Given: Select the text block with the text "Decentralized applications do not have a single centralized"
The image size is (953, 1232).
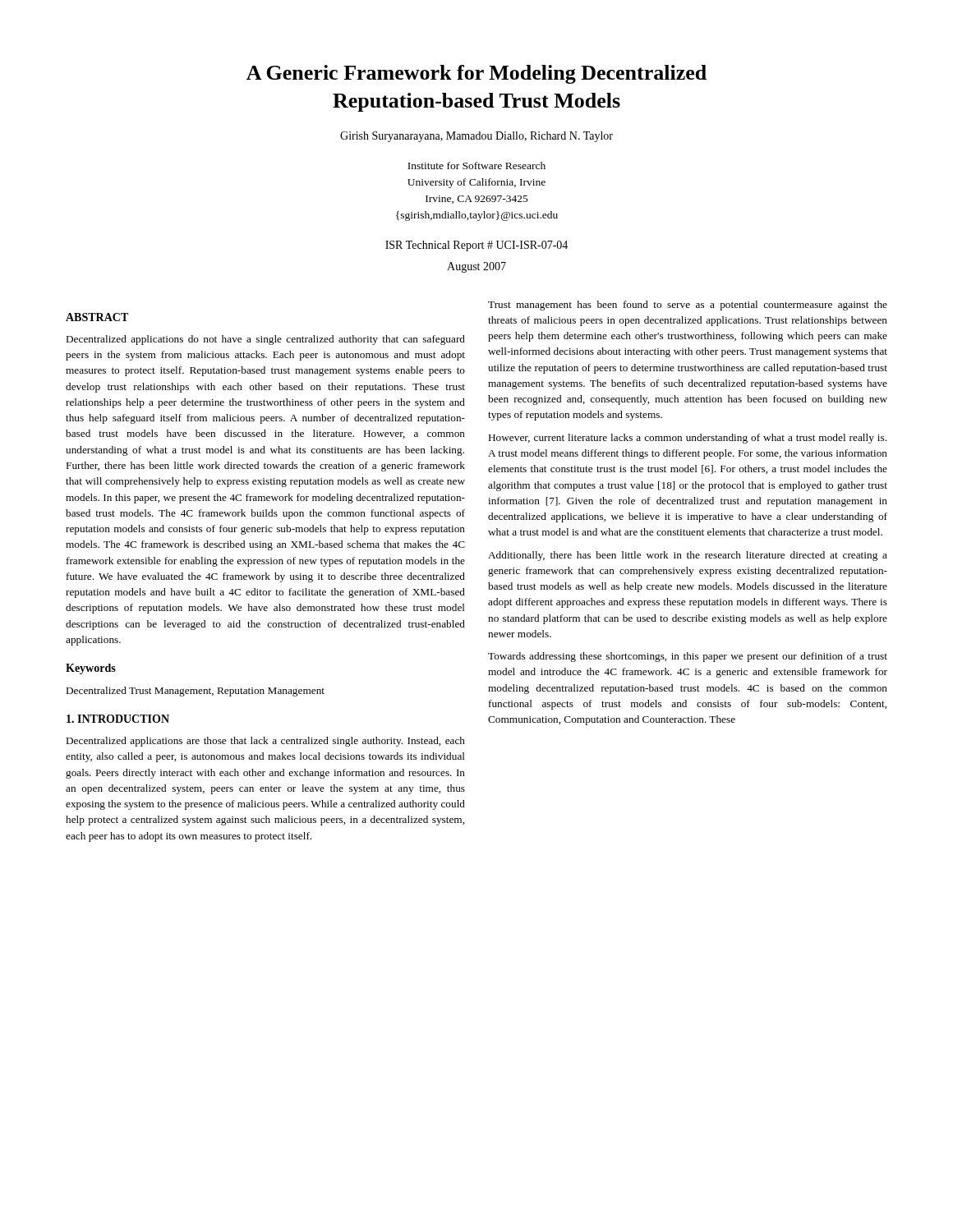Looking at the screenshot, I should (x=265, y=489).
